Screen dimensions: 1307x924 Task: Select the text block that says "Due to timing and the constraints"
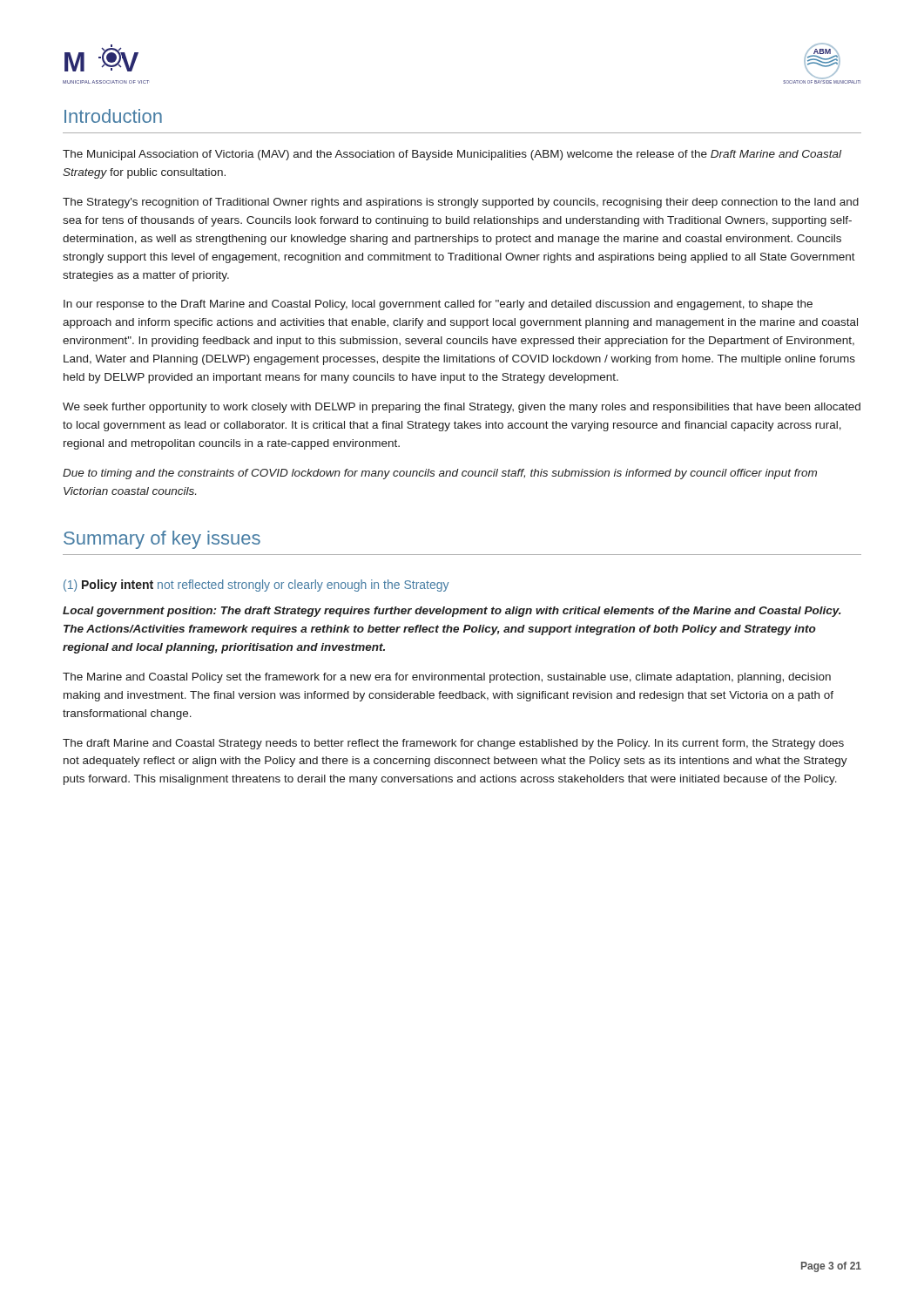coord(440,482)
